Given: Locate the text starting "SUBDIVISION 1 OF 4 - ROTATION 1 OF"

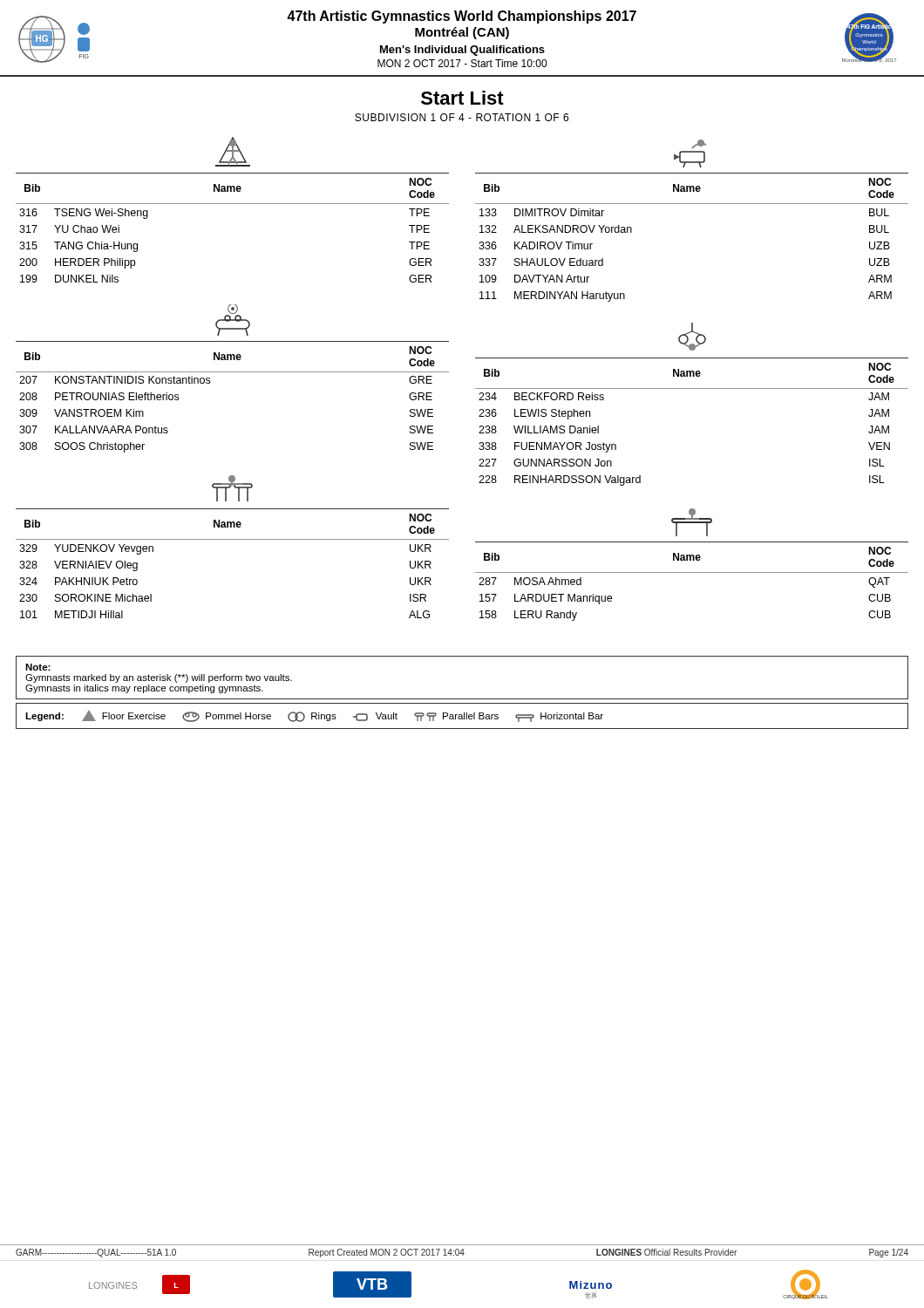Looking at the screenshot, I should (x=462, y=118).
